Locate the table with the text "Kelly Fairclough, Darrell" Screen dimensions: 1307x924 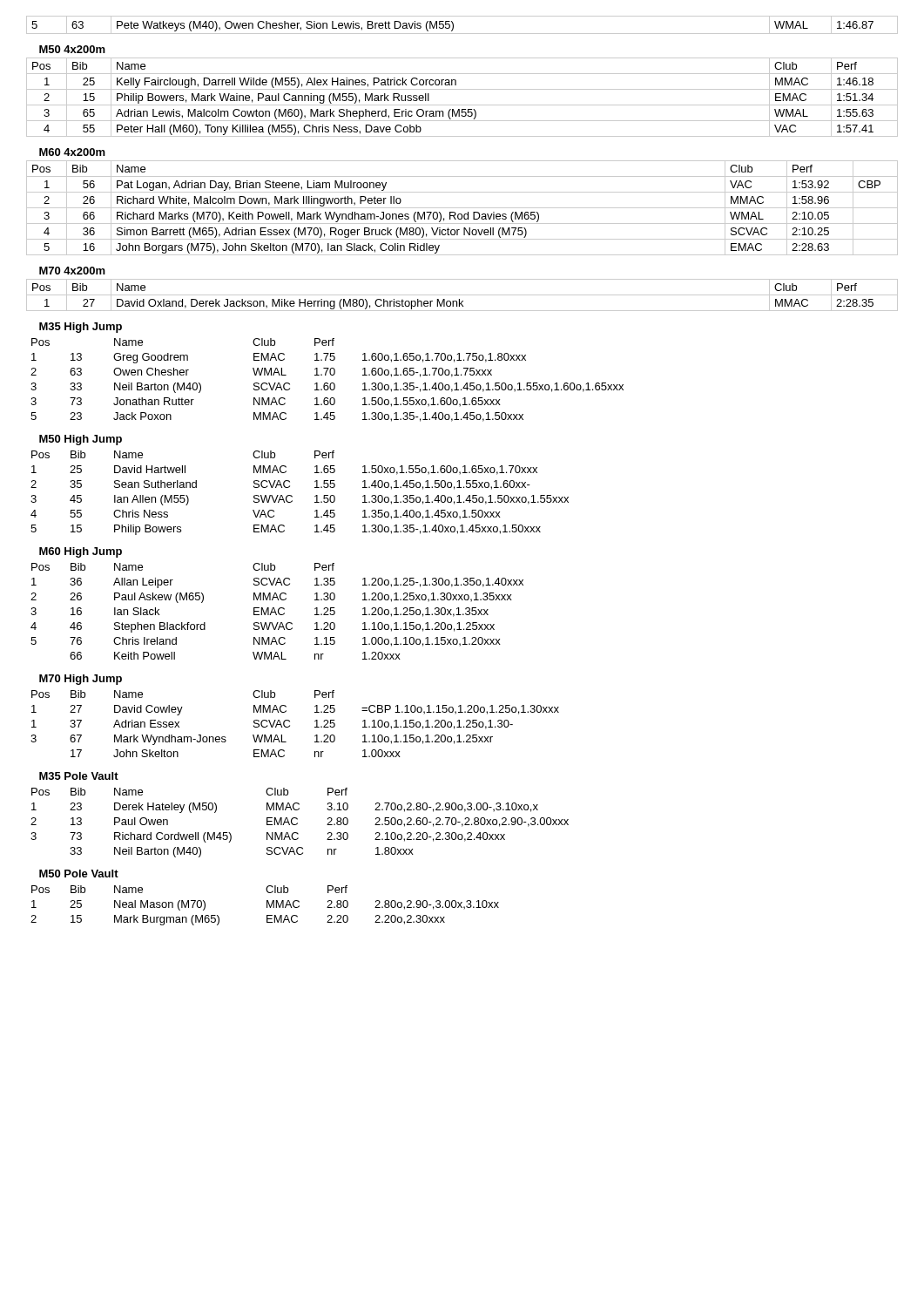point(462,97)
